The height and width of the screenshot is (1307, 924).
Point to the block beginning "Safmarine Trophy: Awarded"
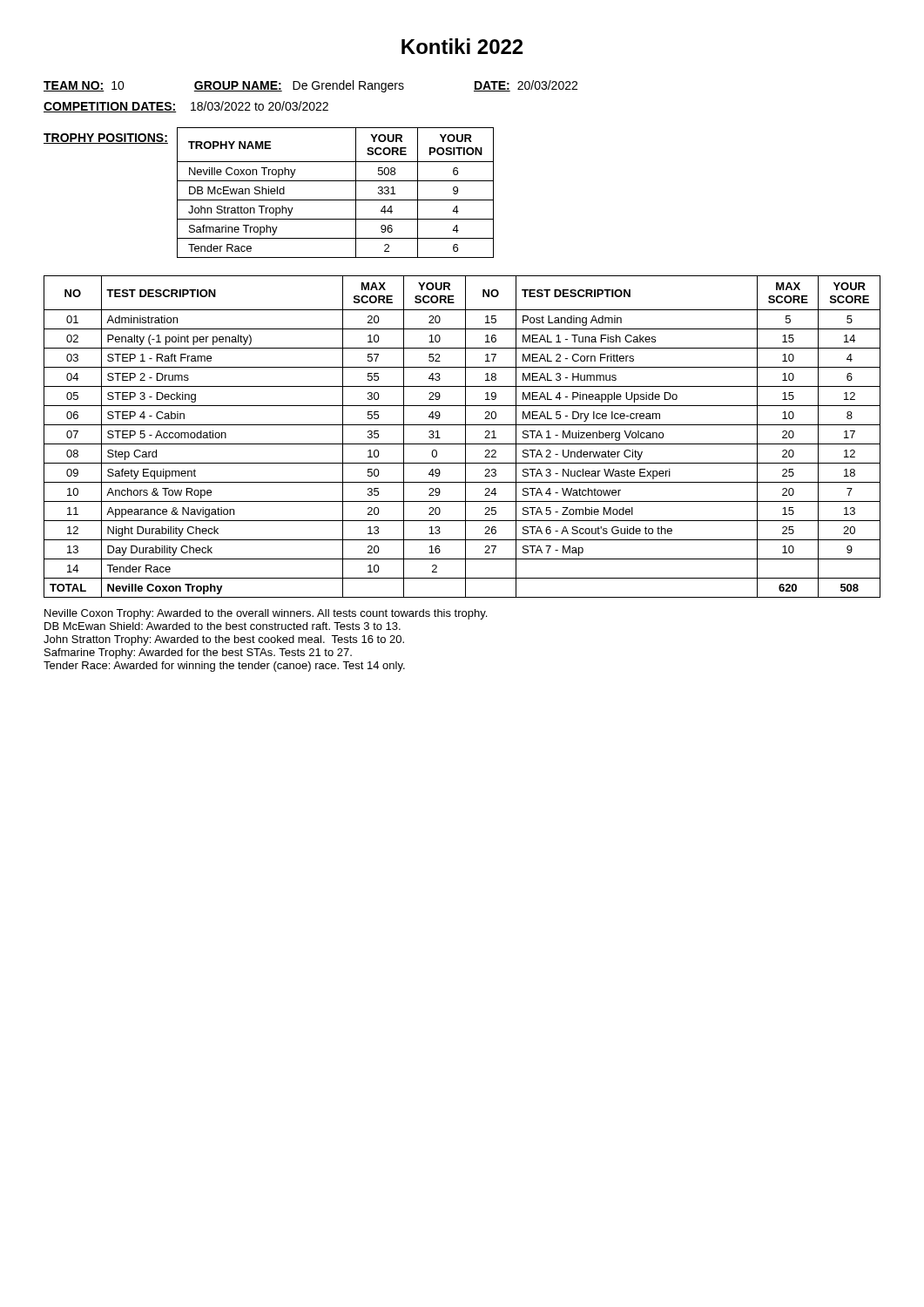198,652
